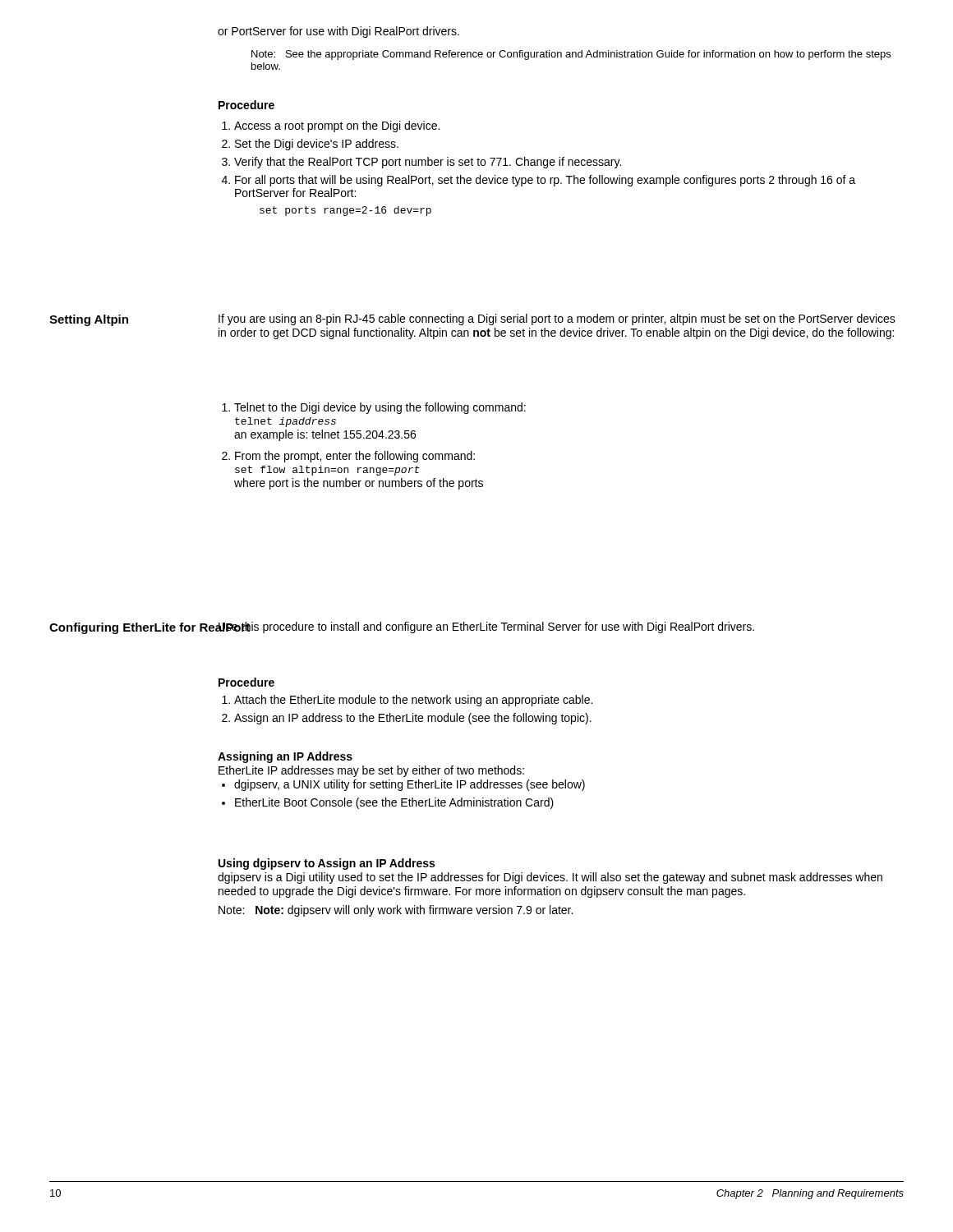Select the section header that reads "Assigning an IP Address"
The image size is (953, 1232).
[285, 756]
